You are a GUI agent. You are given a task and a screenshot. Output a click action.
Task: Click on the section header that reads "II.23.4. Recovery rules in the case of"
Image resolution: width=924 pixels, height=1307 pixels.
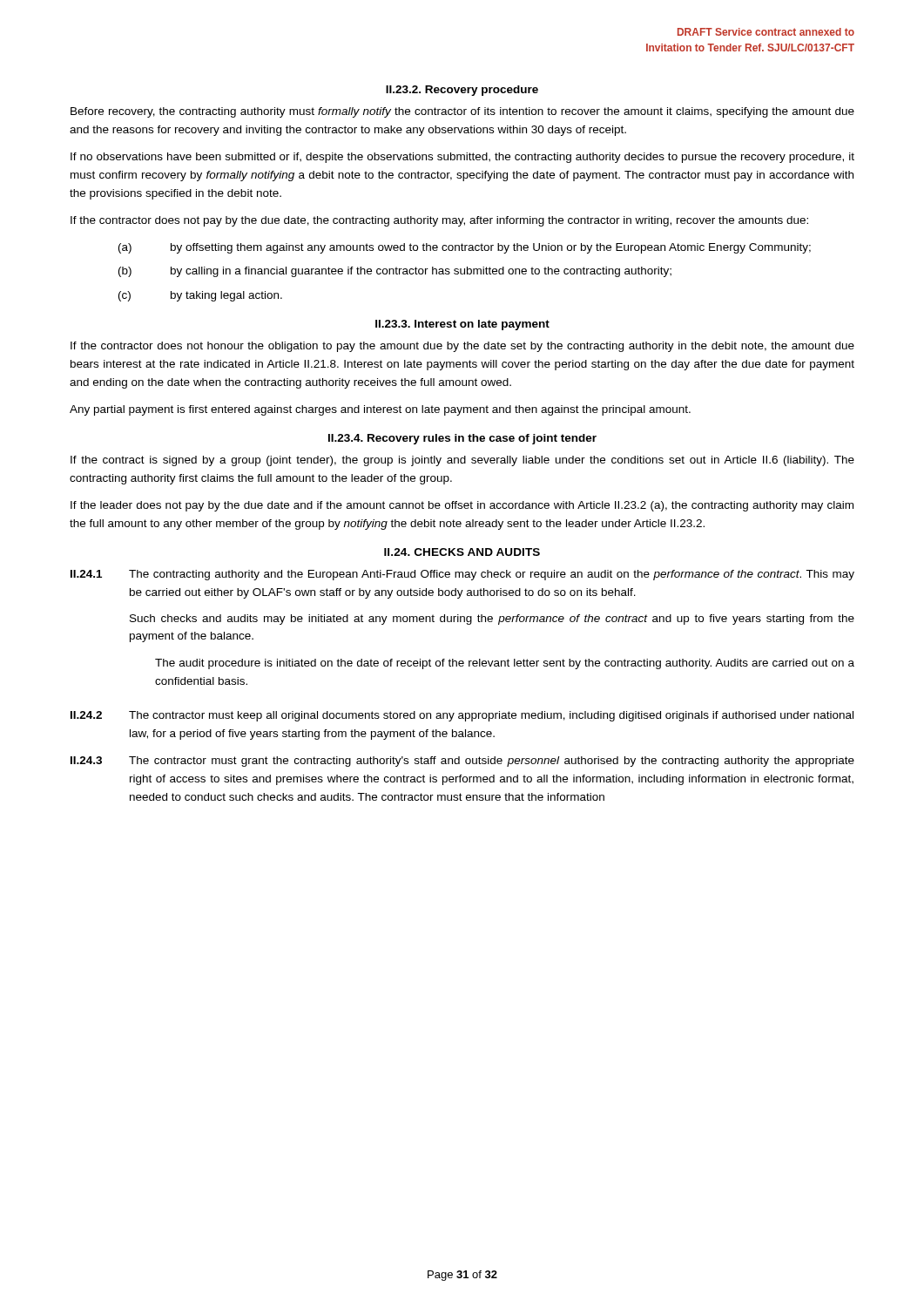tap(462, 438)
